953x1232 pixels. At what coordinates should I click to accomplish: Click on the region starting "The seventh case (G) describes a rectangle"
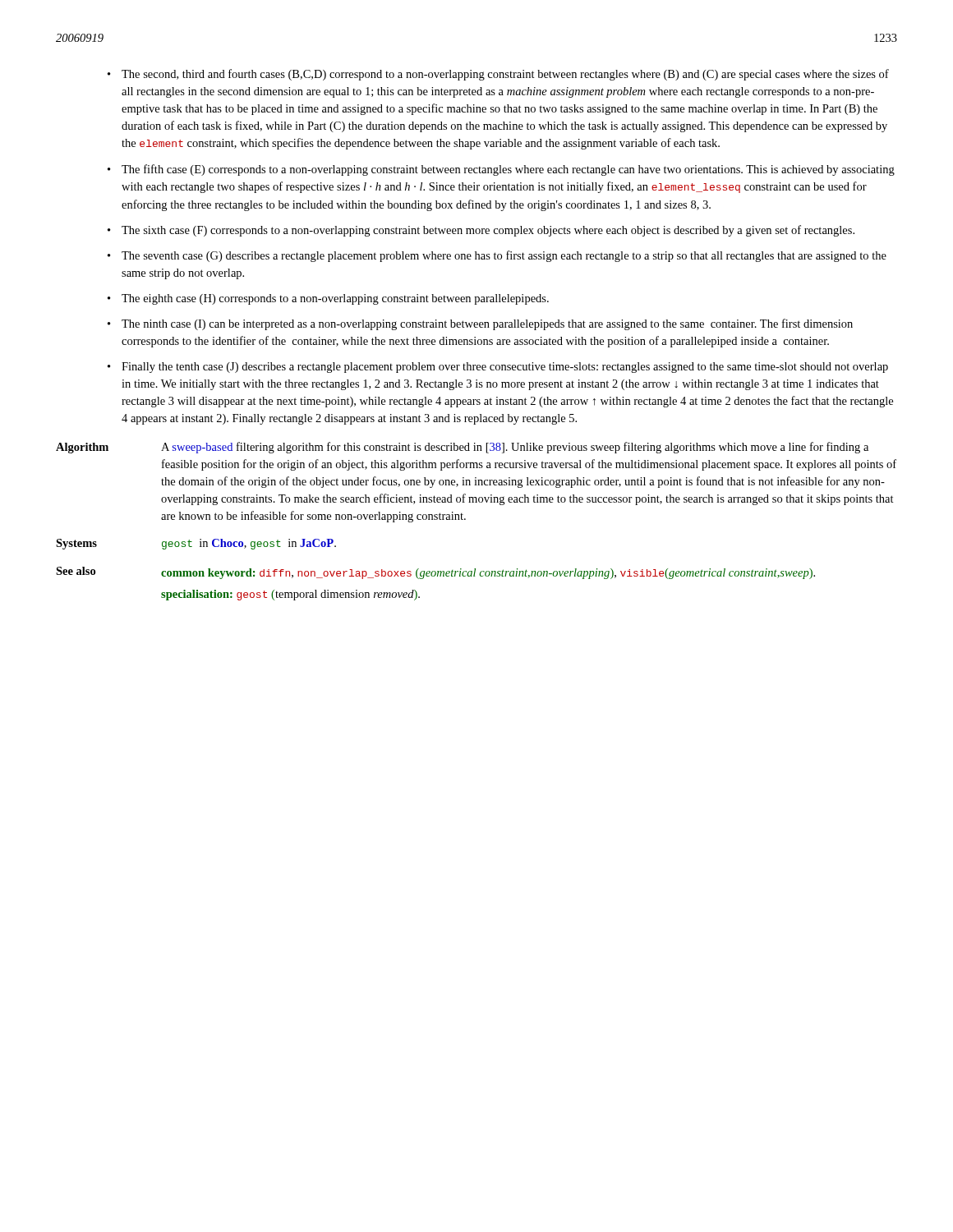tap(509, 264)
